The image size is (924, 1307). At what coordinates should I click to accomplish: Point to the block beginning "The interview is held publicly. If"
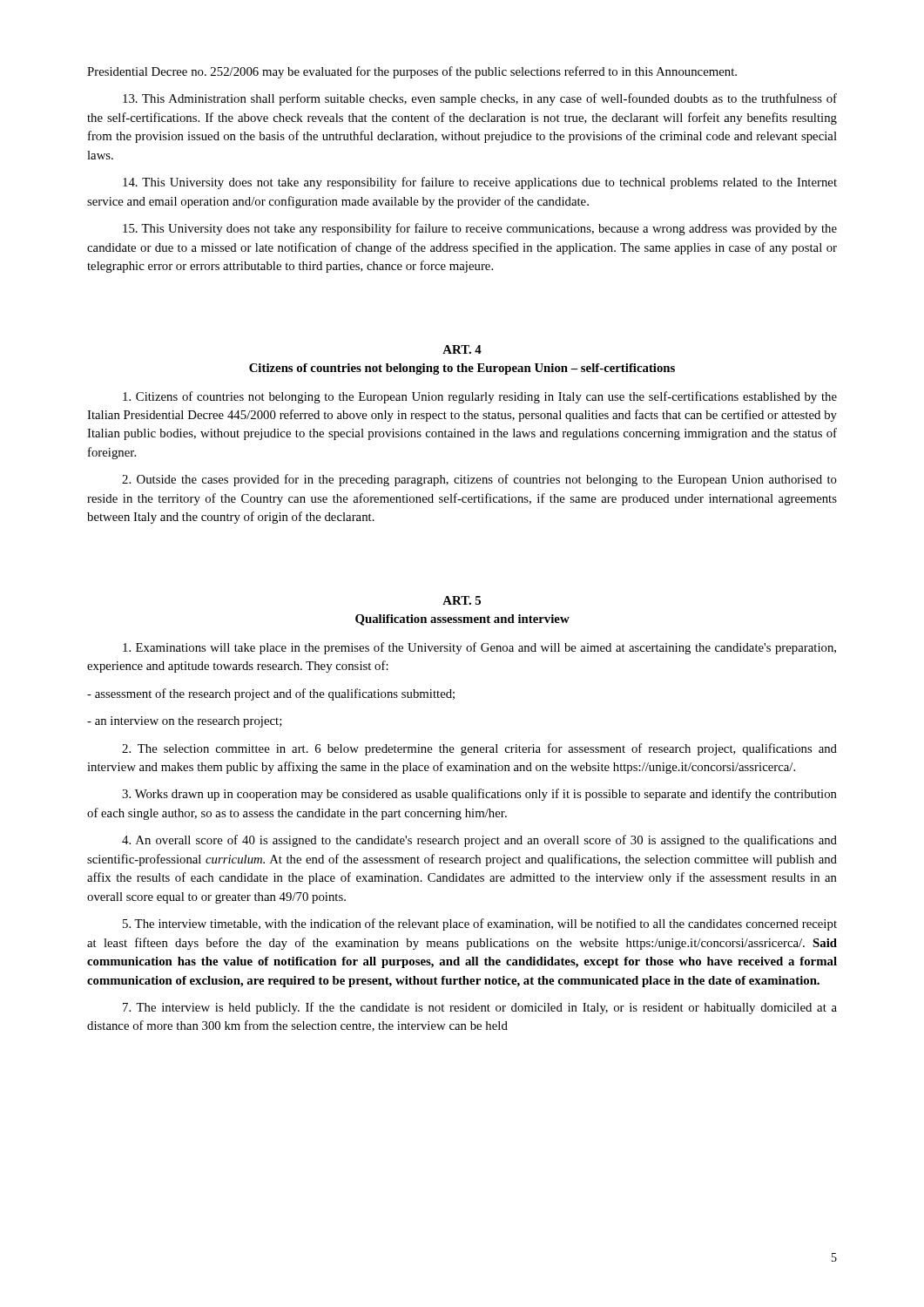point(462,1017)
